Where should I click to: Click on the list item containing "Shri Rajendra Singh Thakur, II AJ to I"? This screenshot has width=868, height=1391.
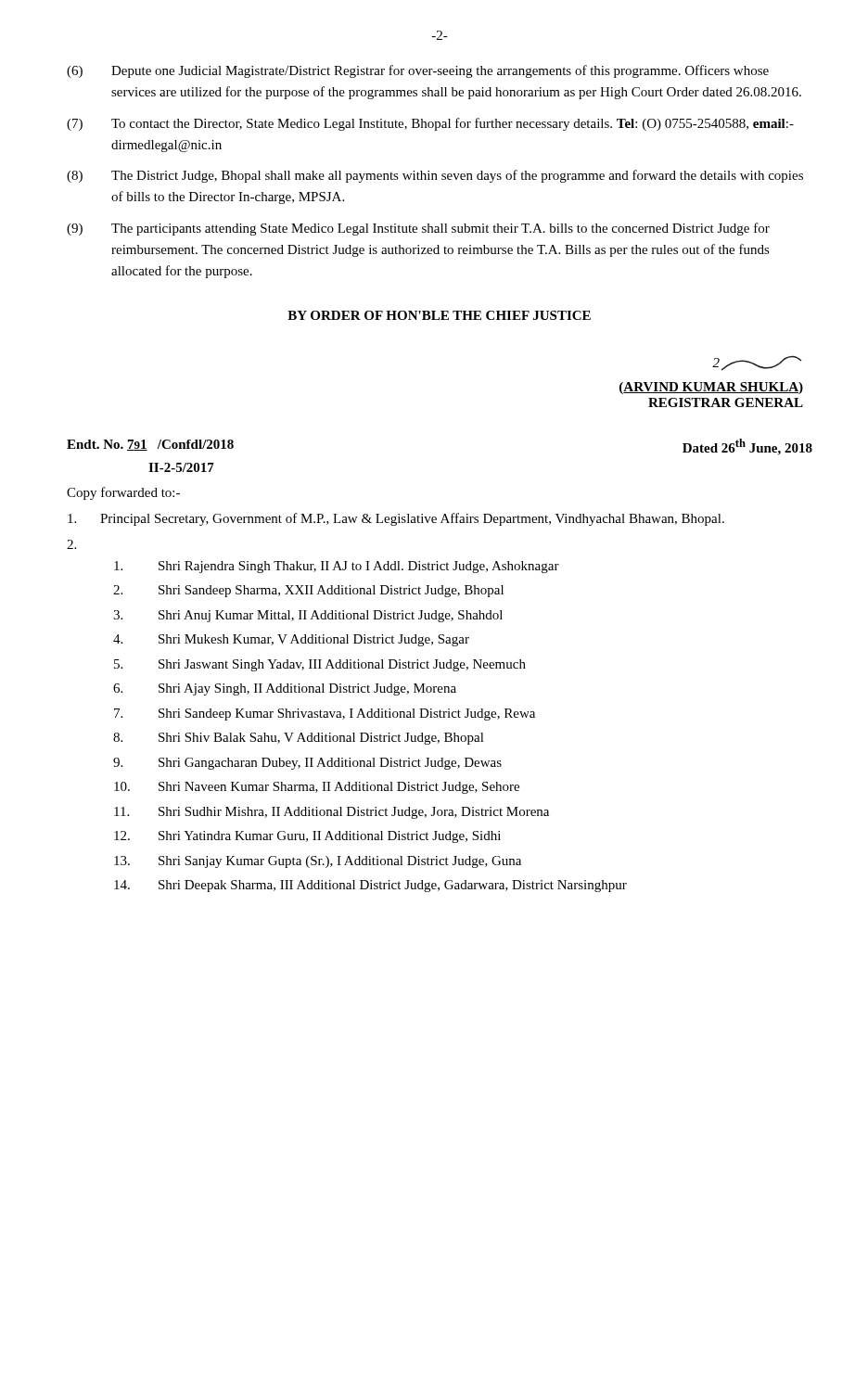(440, 566)
